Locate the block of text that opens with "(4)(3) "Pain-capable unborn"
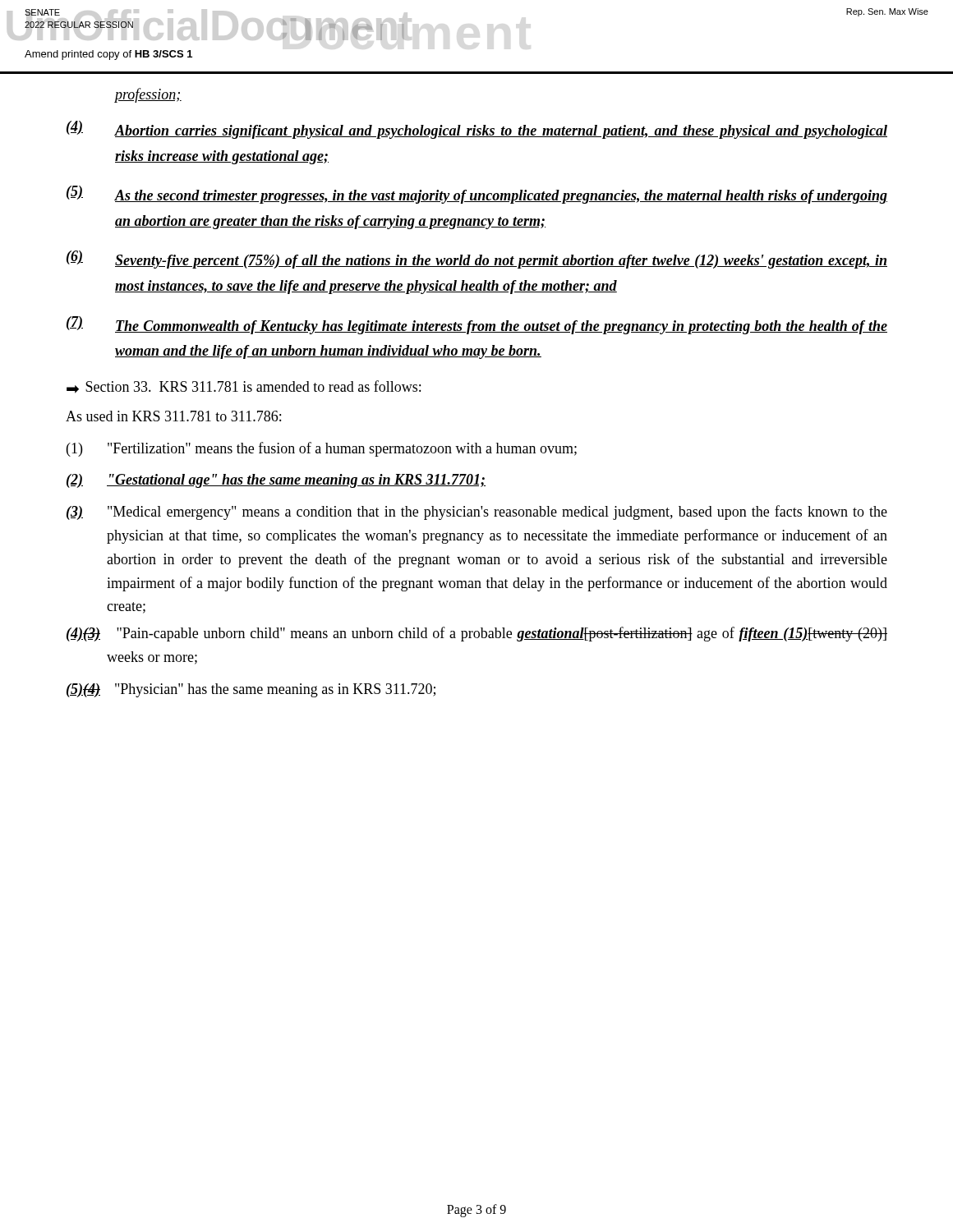Viewport: 953px width, 1232px height. (x=476, y=646)
